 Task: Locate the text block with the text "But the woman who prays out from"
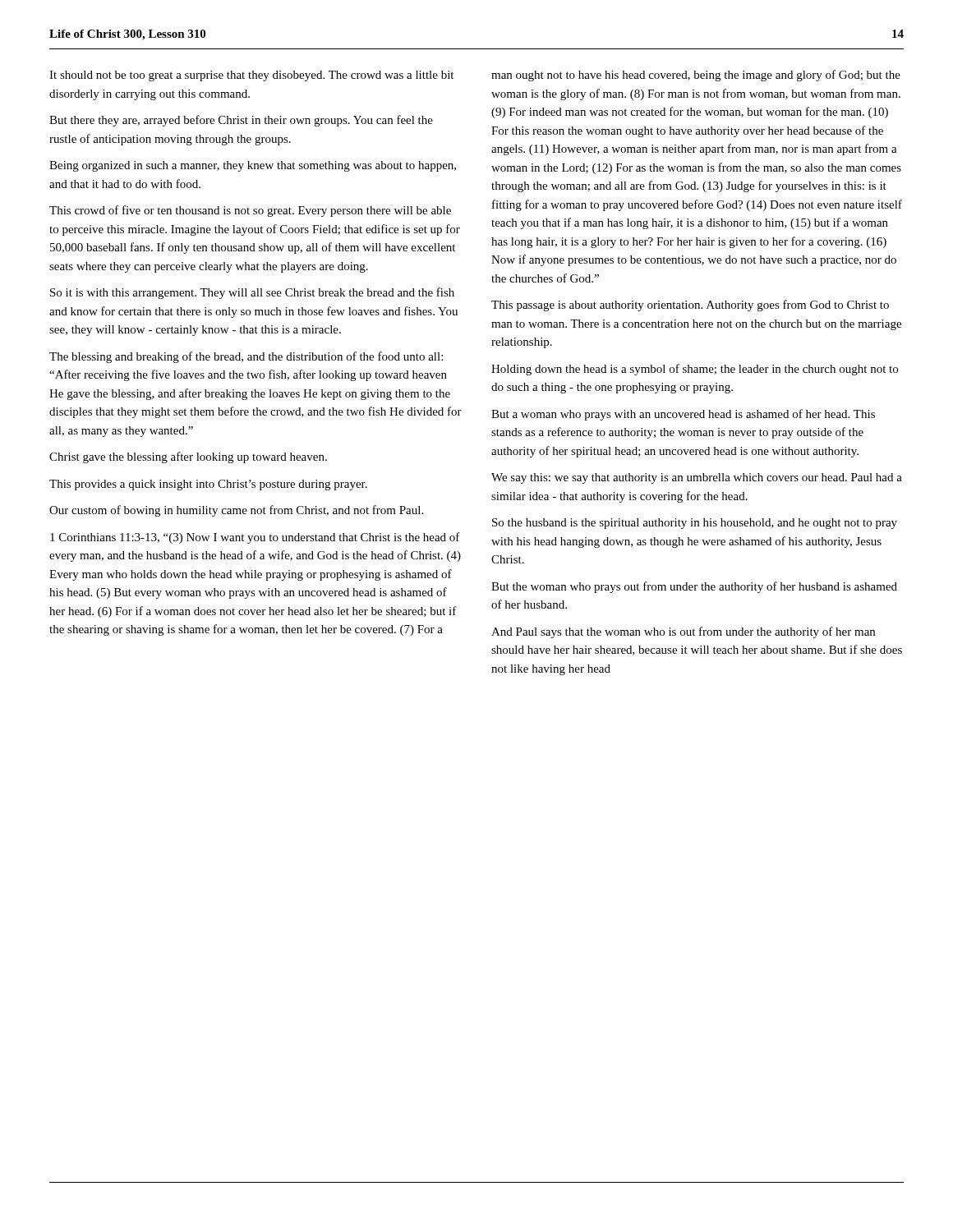pos(698,595)
